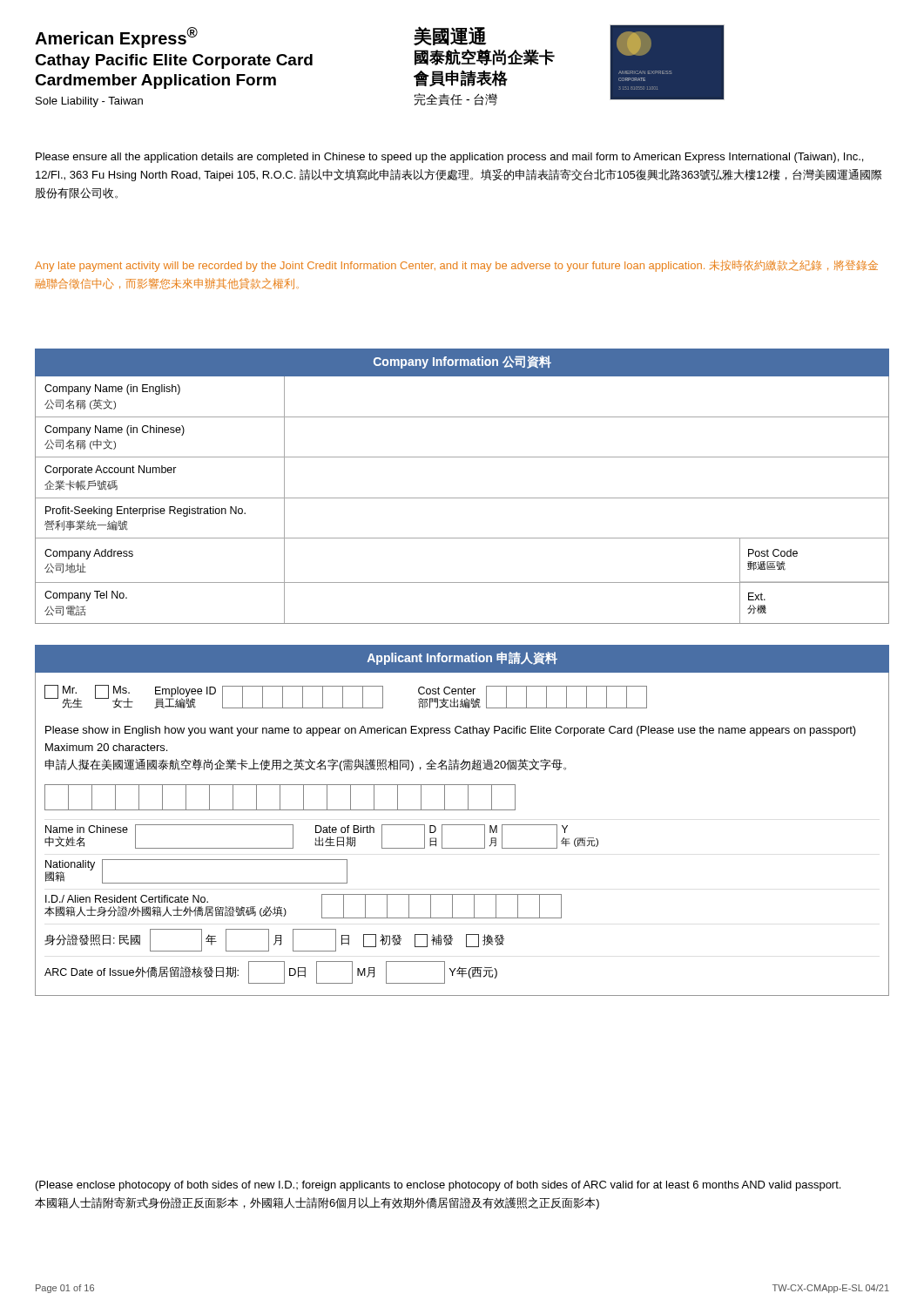Screen dimensions: 1307x924
Task: Click on the text starting "Any late payment"
Action: click(x=457, y=274)
